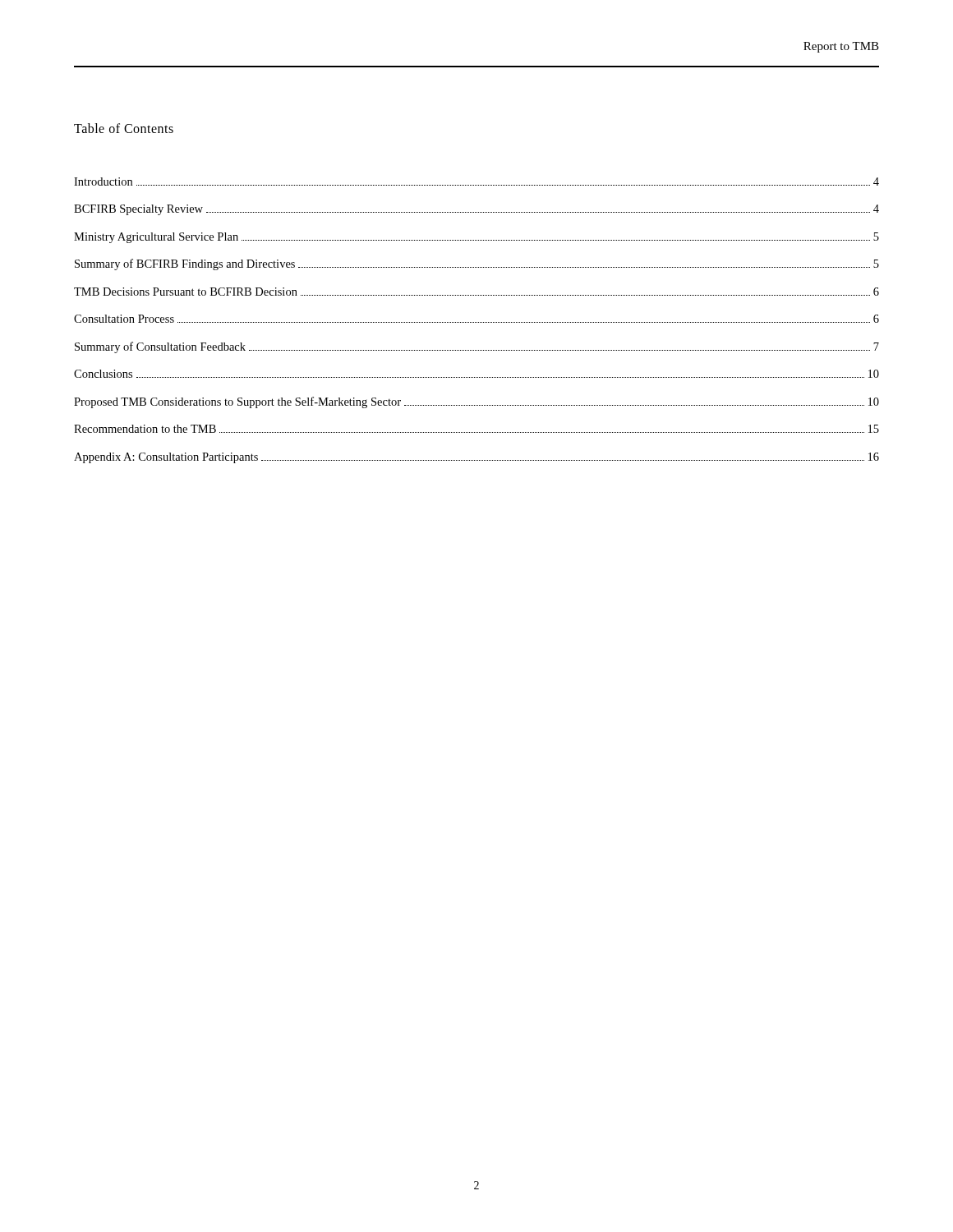Click on the list item with the text "Appendix A: Consultation Participants 16"
Viewport: 953px width, 1232px height.
[476, 456]
